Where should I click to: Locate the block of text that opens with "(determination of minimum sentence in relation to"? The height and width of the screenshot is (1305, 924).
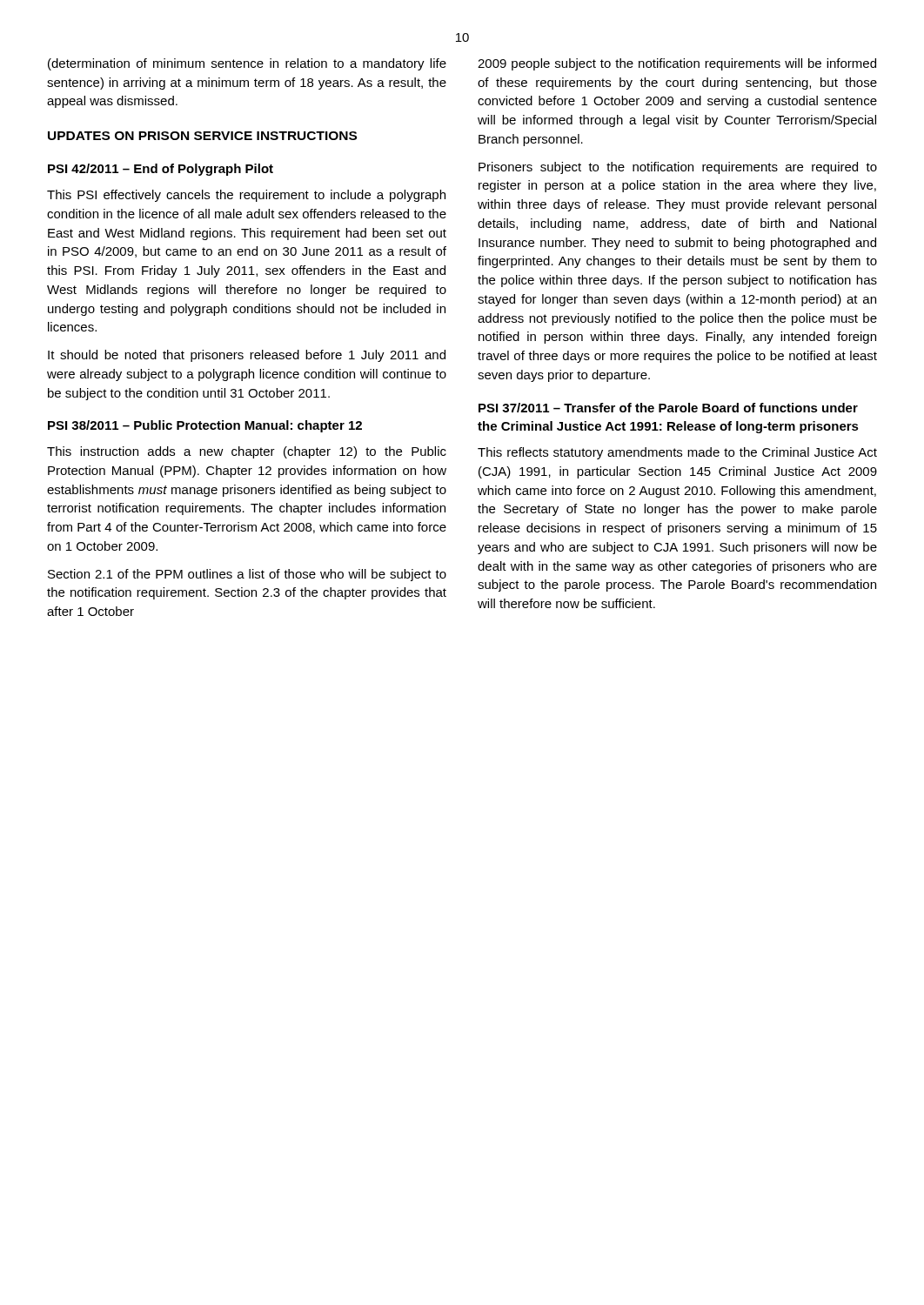click(247, 82)
